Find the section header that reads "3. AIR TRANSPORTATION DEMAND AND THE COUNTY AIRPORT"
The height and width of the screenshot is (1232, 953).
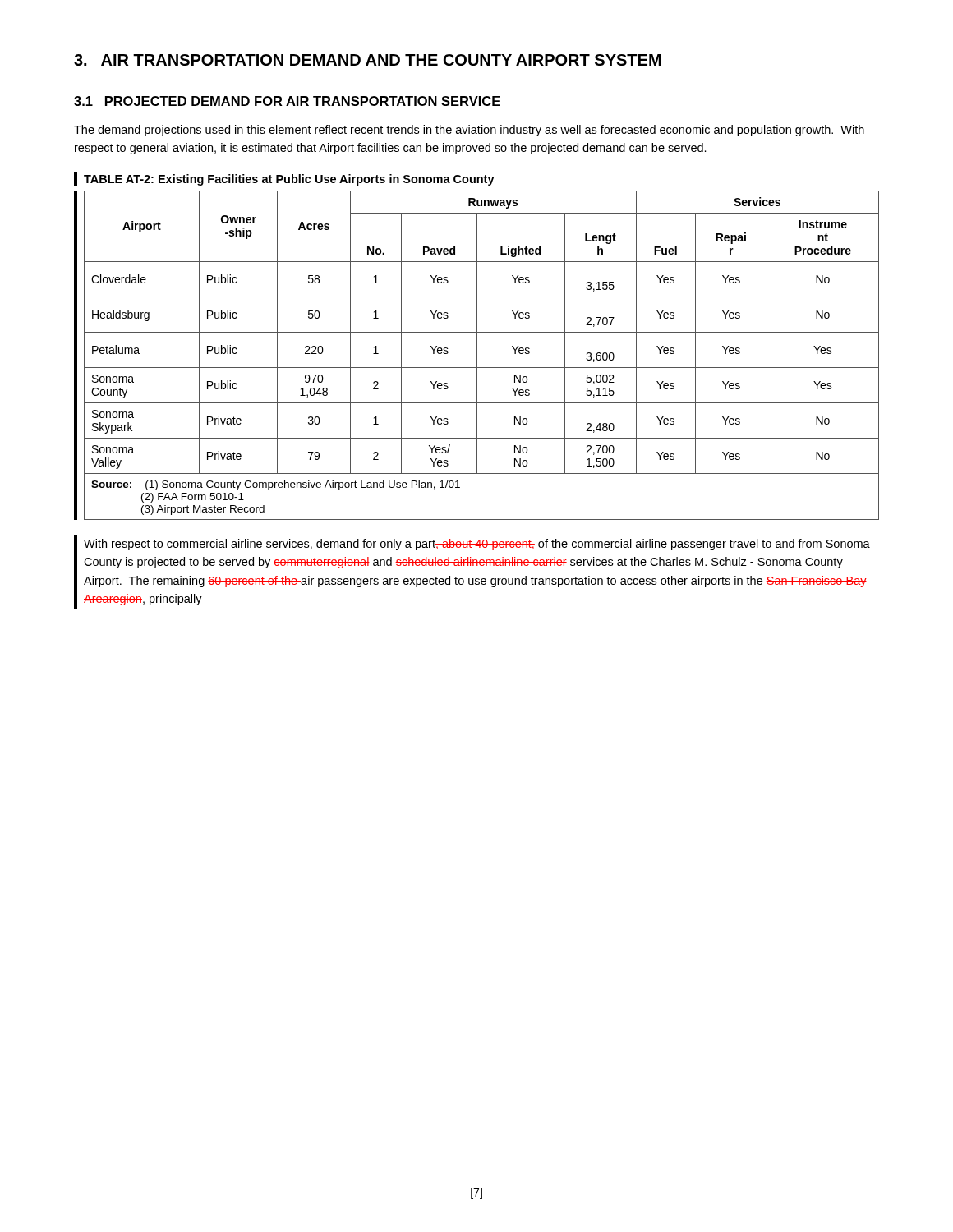pyautogui.click(x=368, y=60)
